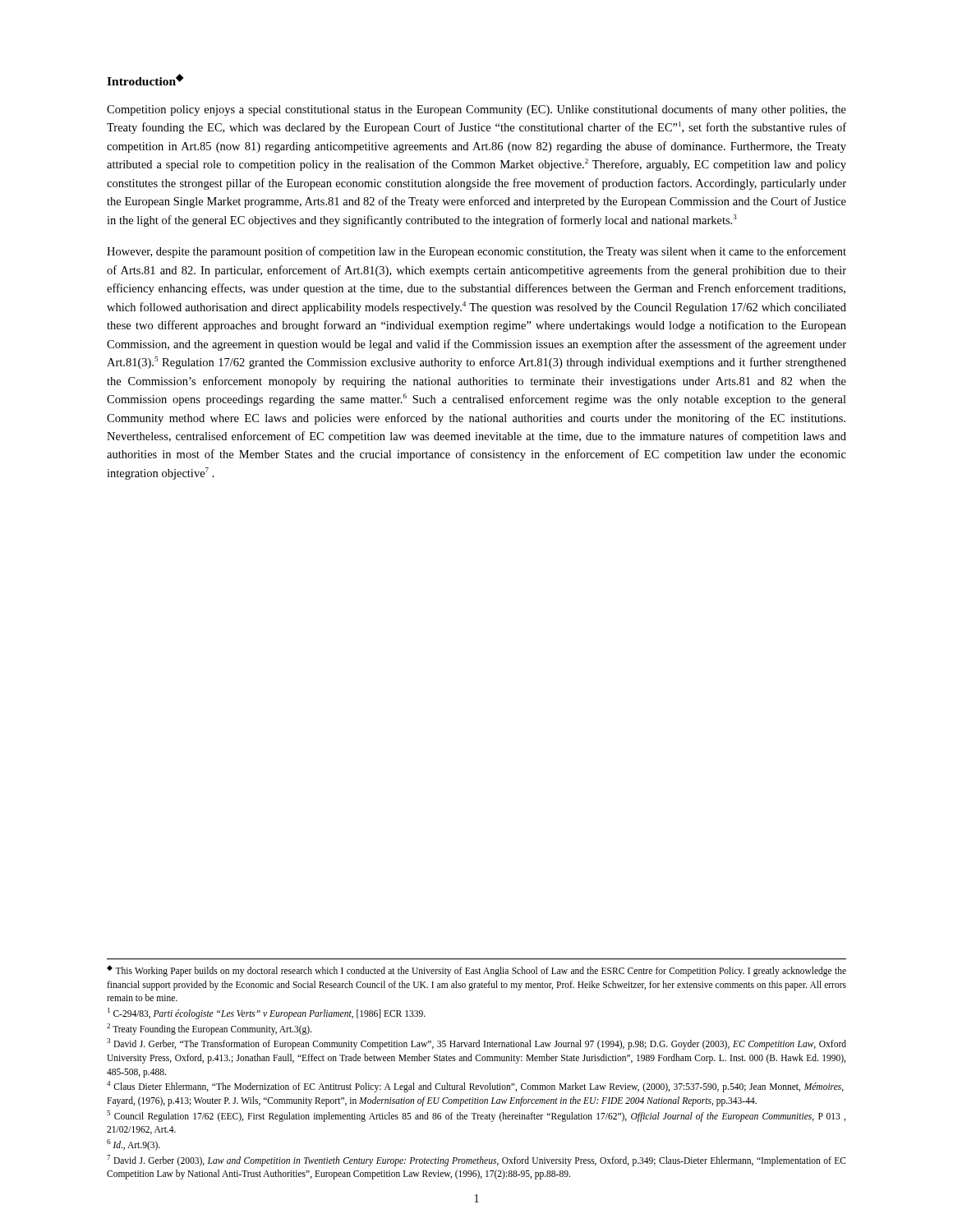Viewport: 953px width, 1232px height.
Task: Locate the footnote that says "6 Id., Art.9(3)."
Action: [x=134, y=1144]
